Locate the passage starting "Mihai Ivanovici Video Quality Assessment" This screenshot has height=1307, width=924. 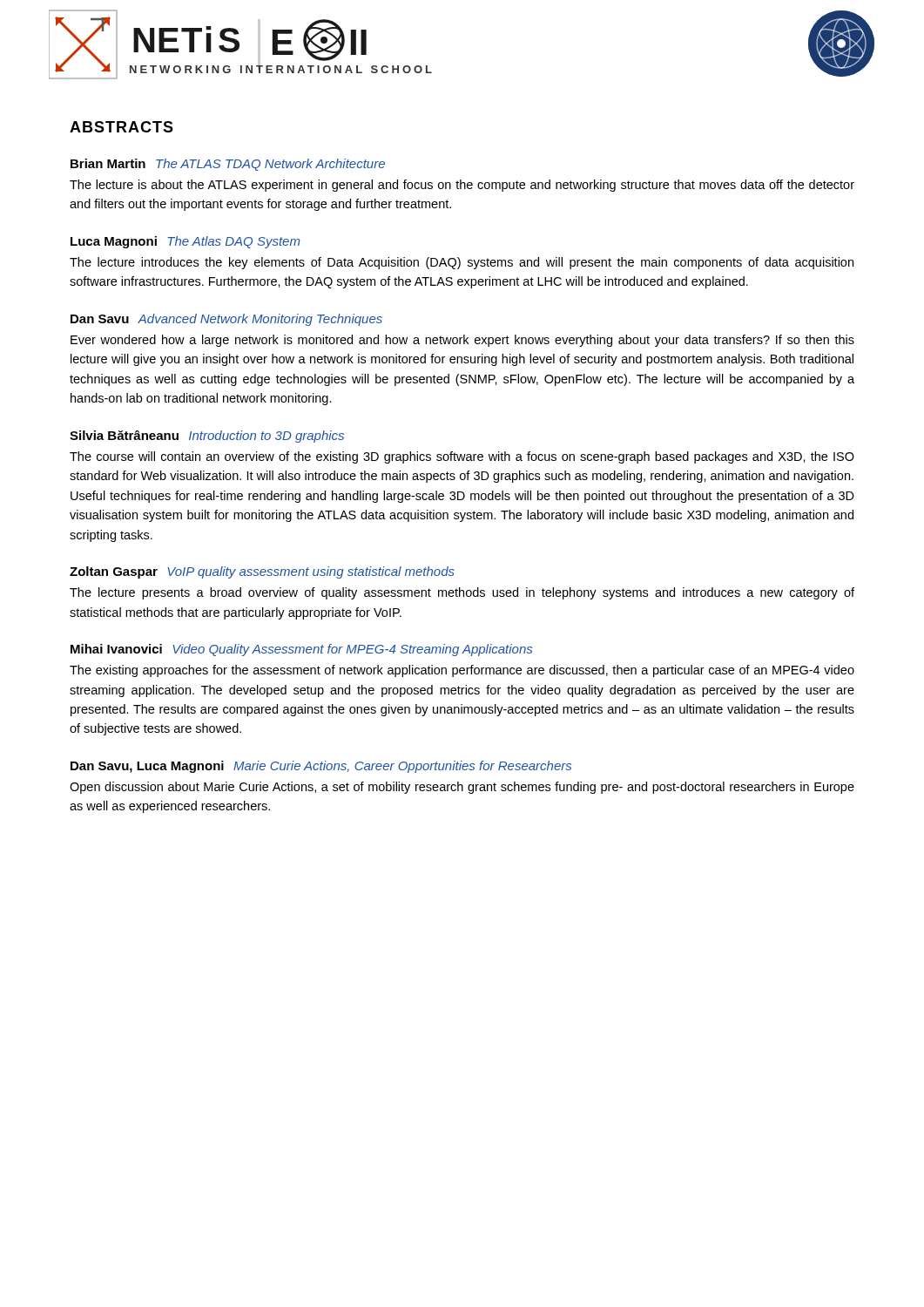(x=462, y=690)
